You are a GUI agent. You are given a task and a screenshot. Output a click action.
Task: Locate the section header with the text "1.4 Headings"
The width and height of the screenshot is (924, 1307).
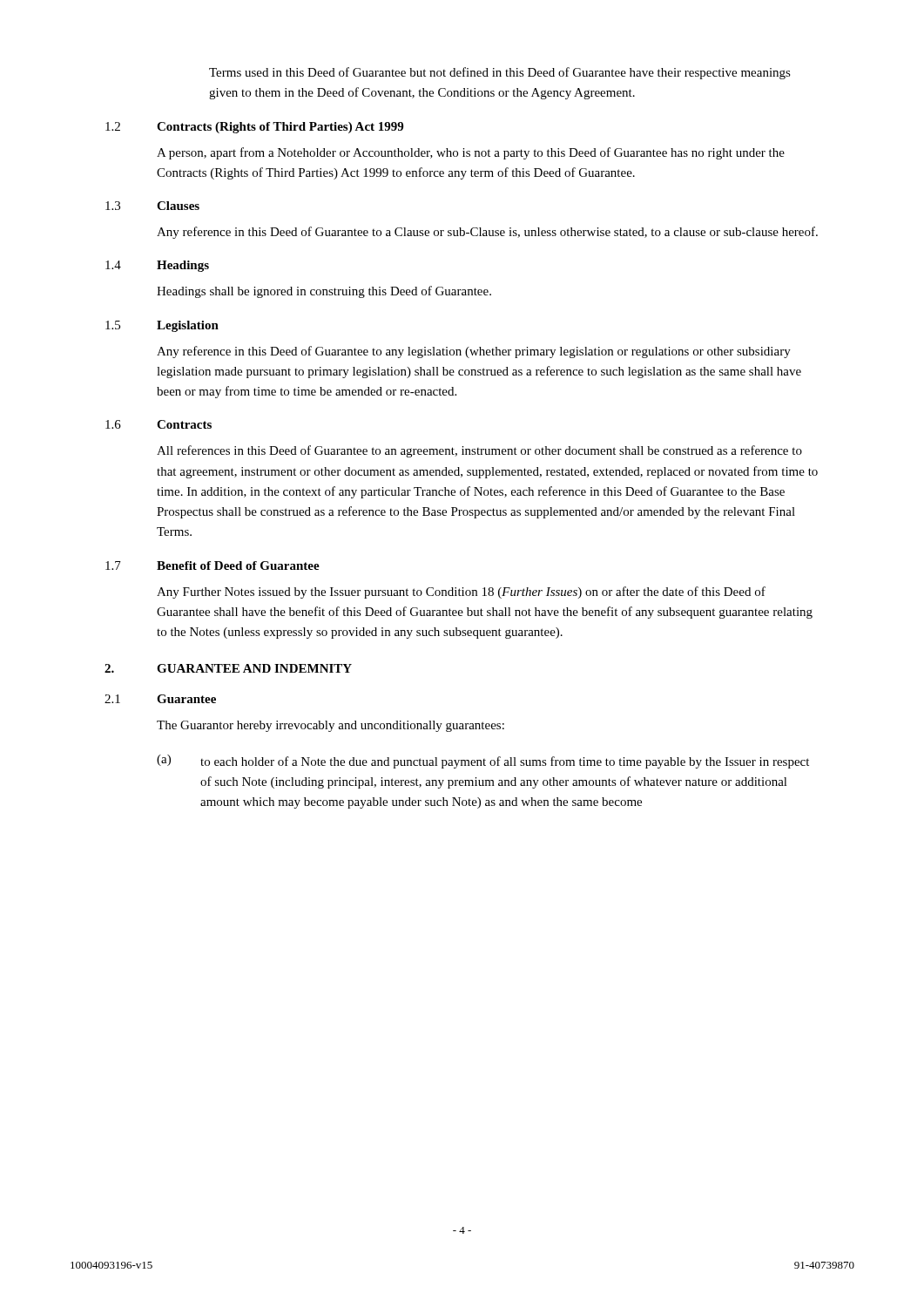pos(157,266)
